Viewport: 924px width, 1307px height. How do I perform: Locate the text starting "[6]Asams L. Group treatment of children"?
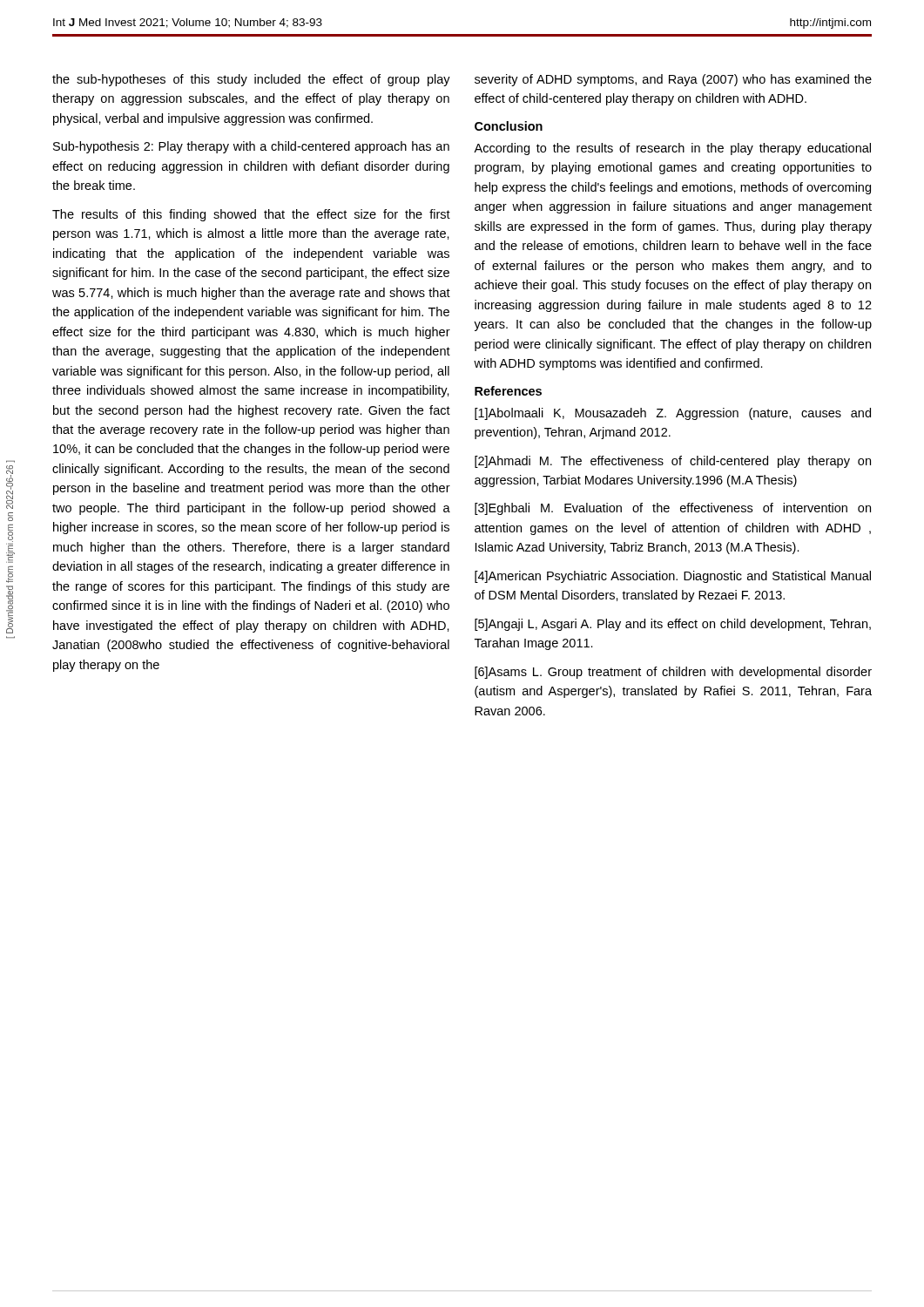[x=673, y=691]
